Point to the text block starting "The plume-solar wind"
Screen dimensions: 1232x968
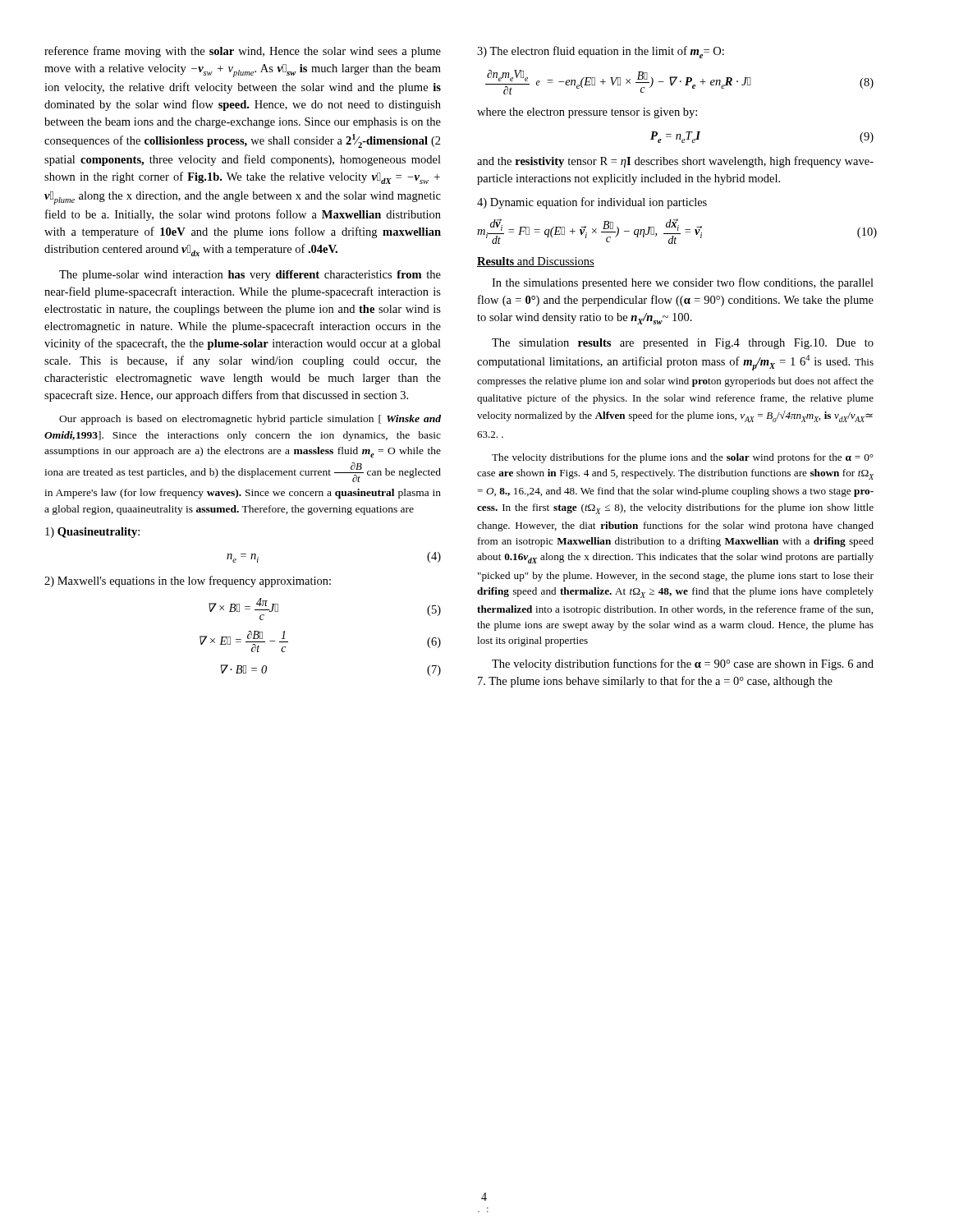click(243, 335)
